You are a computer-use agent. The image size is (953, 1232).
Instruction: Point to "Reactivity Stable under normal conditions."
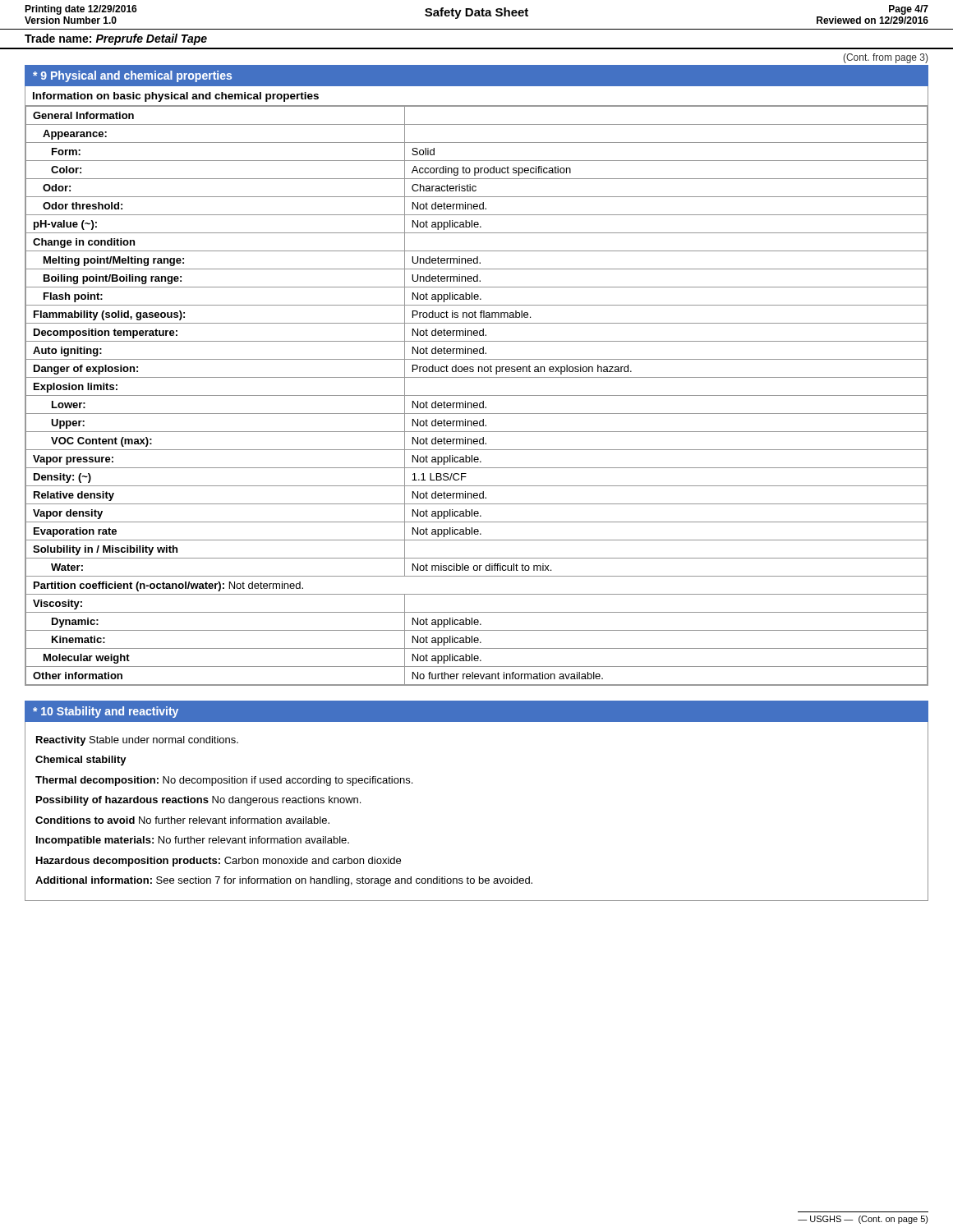137,740
